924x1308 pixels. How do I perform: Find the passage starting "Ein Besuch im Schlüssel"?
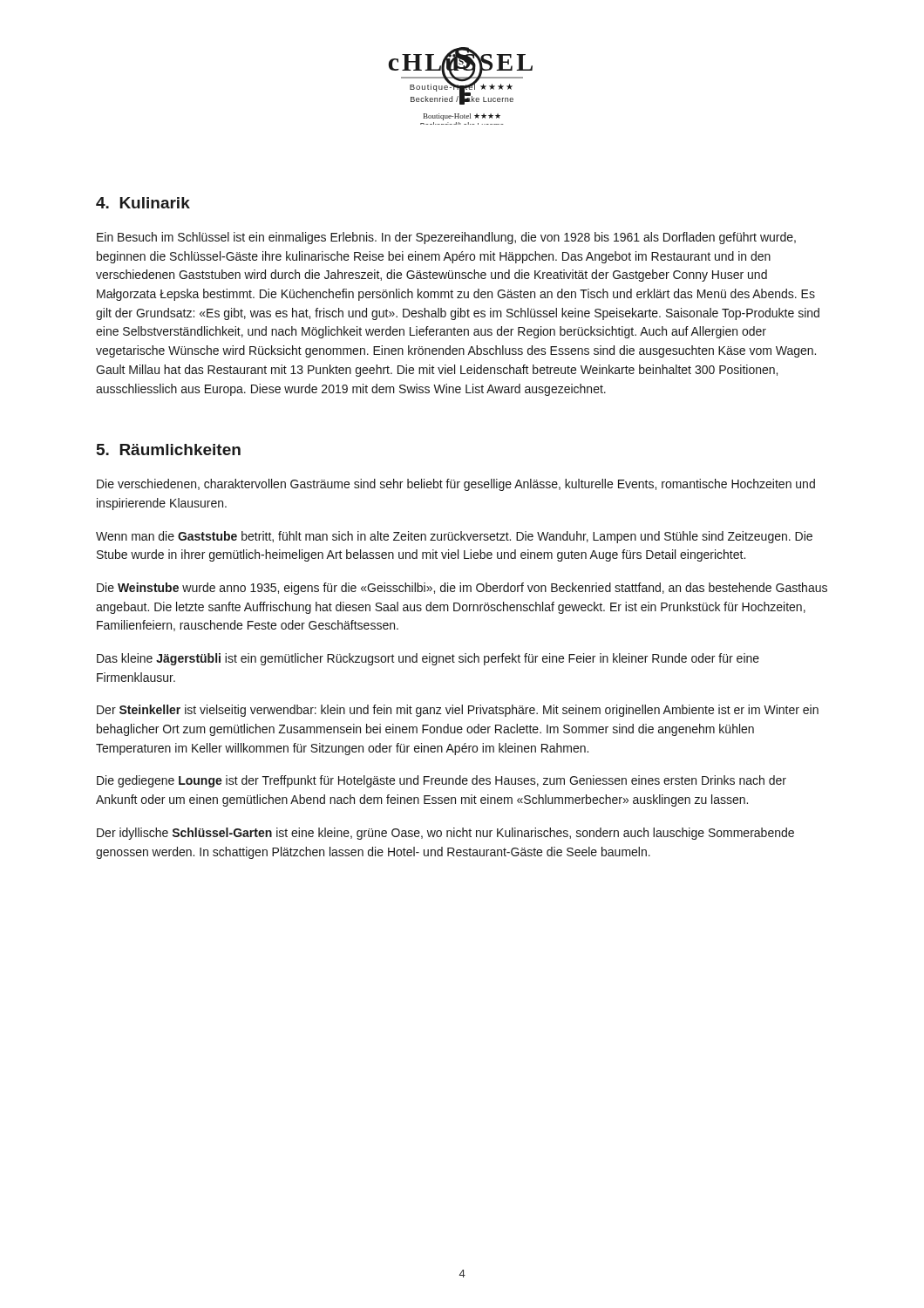458,313
